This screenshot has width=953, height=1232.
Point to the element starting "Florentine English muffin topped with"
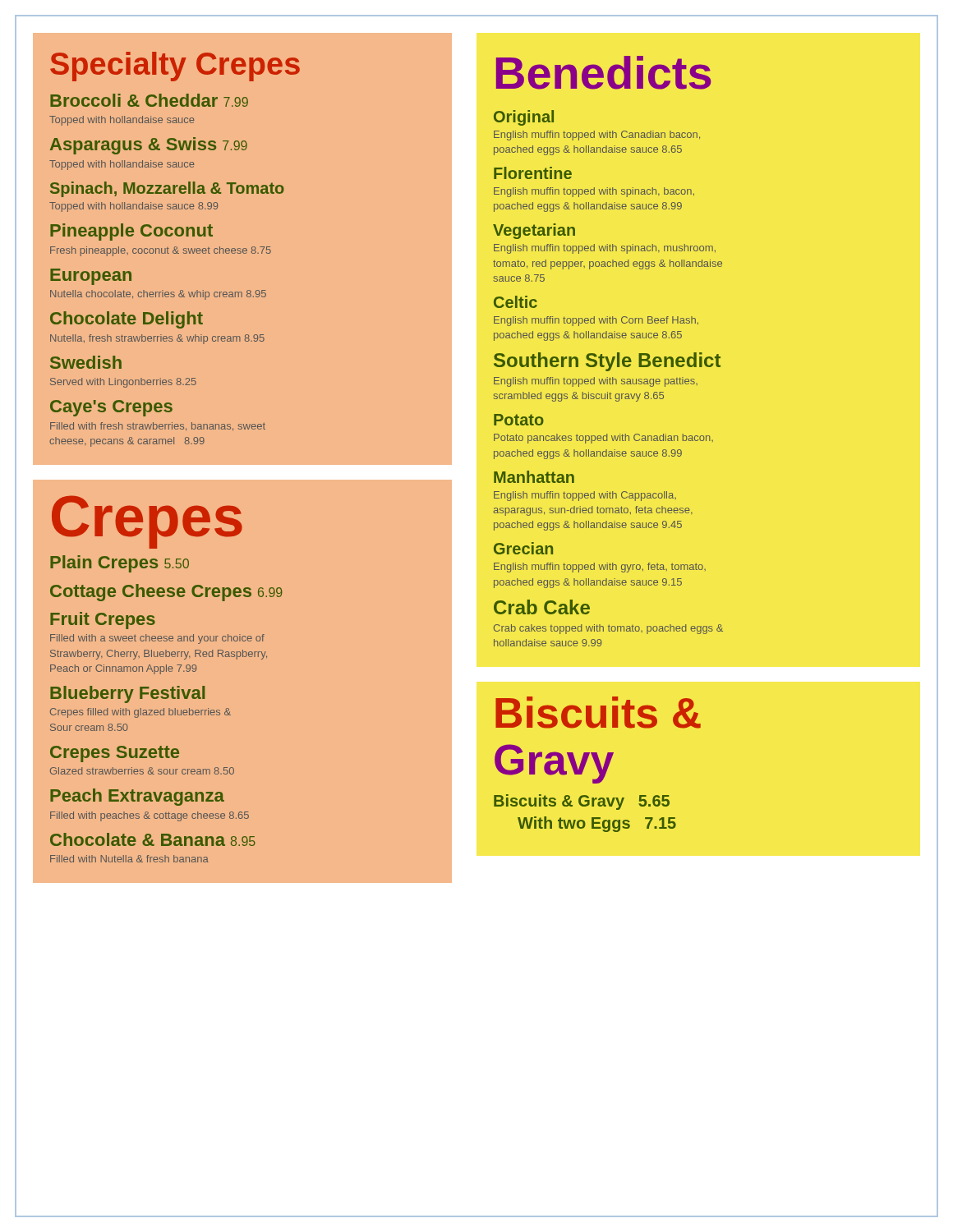[698, 189]
